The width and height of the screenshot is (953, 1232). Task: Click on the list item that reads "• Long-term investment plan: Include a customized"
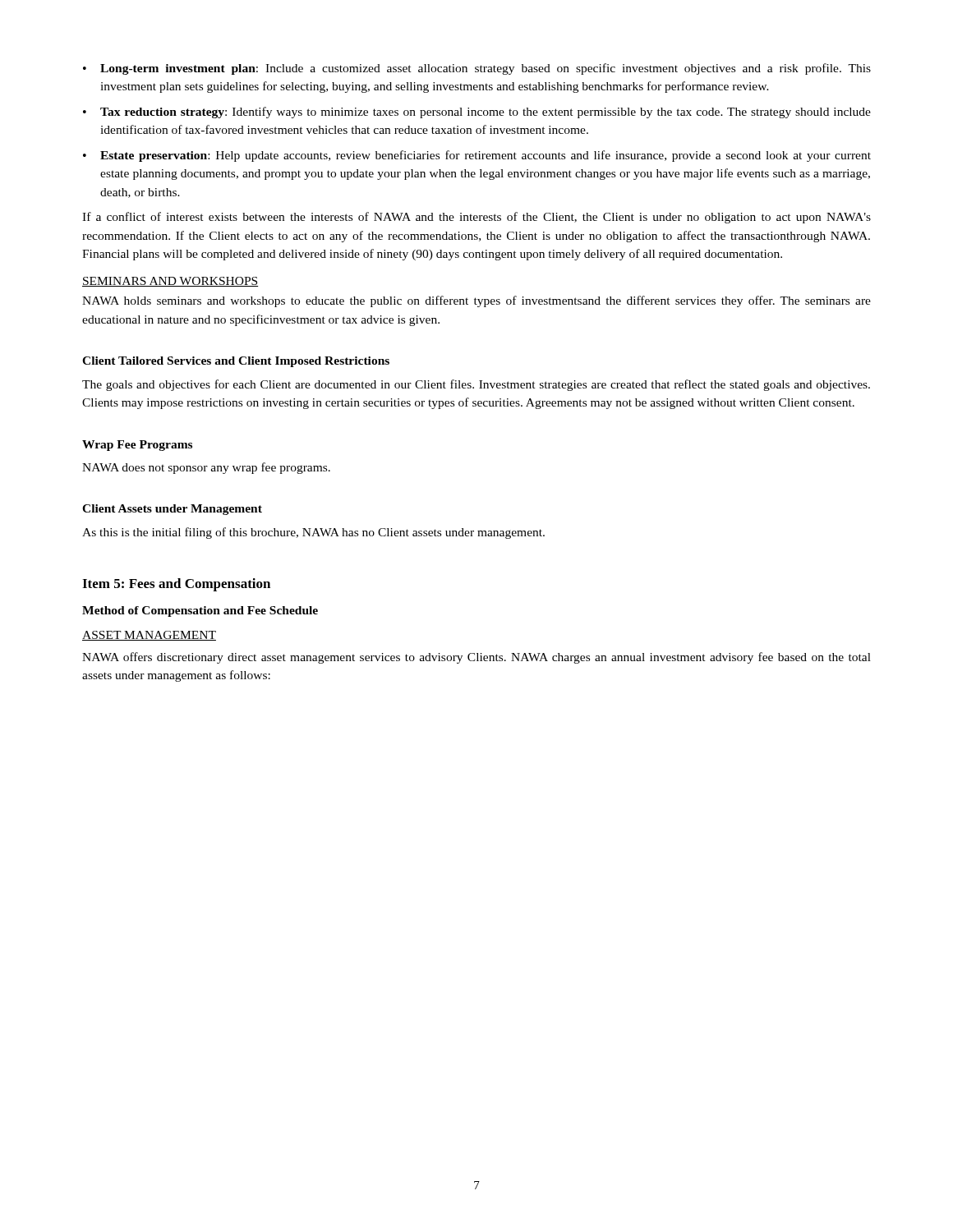point(476,78)
